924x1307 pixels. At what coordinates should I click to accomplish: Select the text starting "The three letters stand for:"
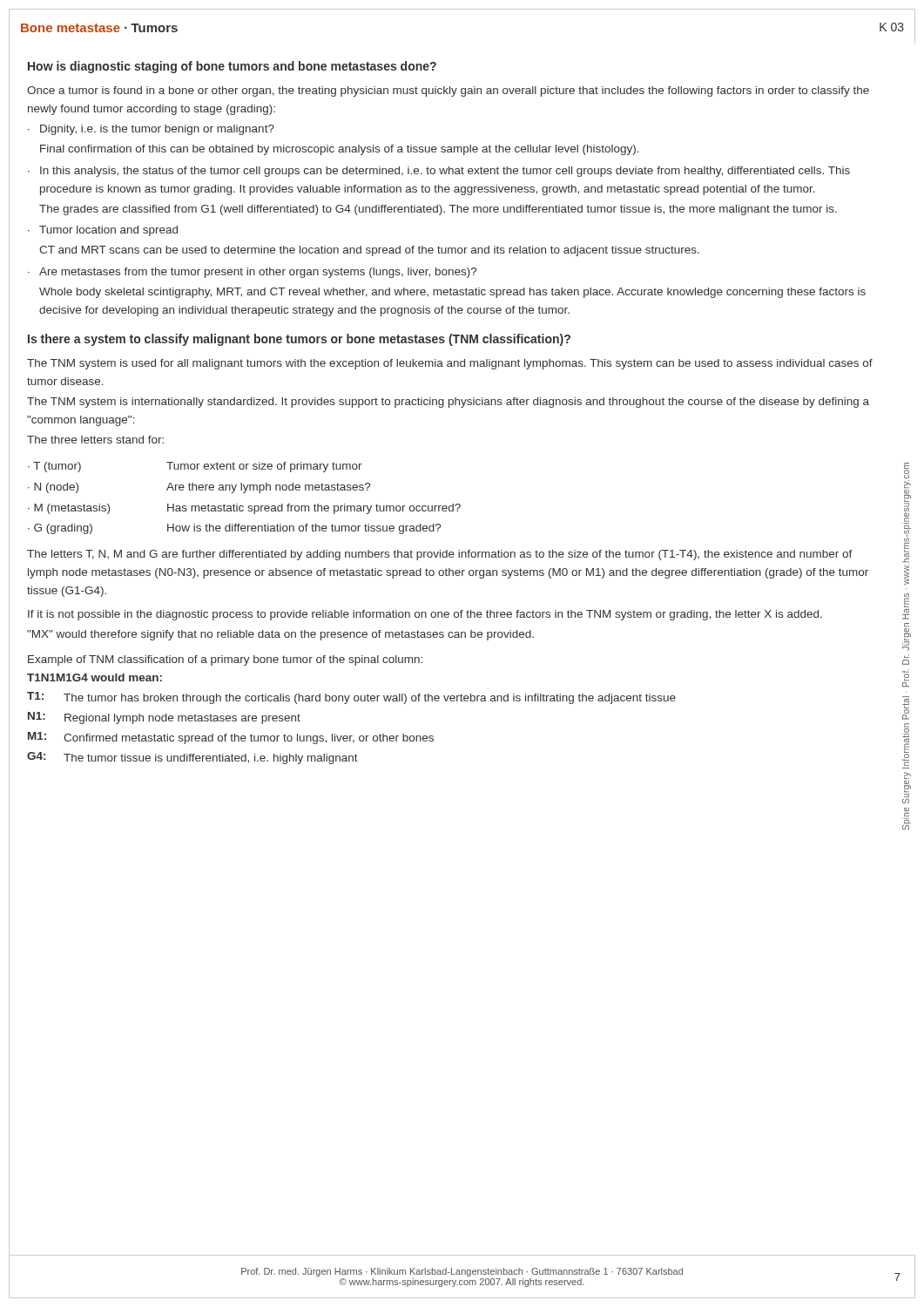click(x=96, y=439)
